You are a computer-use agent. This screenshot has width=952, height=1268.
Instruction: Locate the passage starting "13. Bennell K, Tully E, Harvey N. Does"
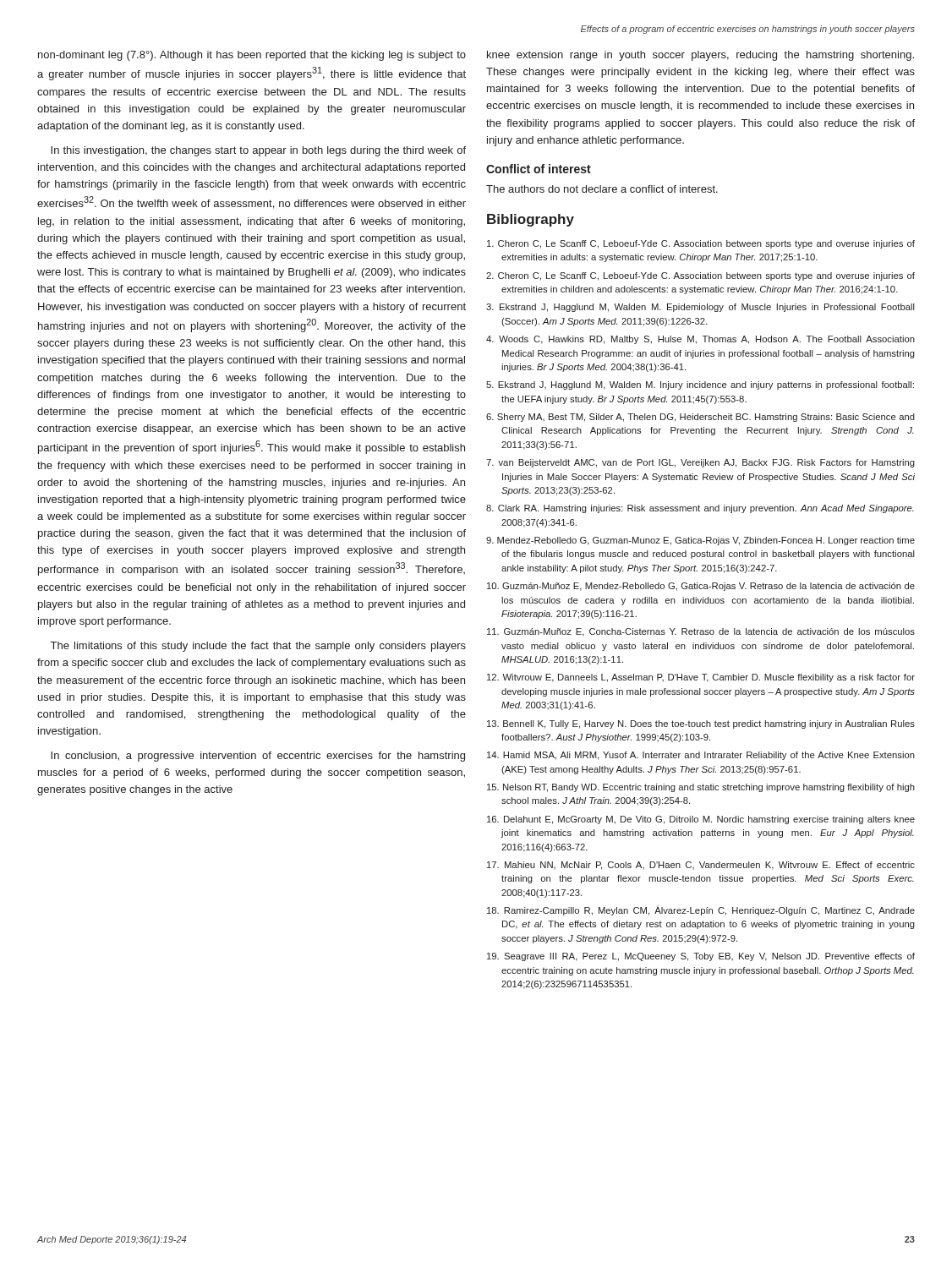pyautogui.click(x=700, y=730)
